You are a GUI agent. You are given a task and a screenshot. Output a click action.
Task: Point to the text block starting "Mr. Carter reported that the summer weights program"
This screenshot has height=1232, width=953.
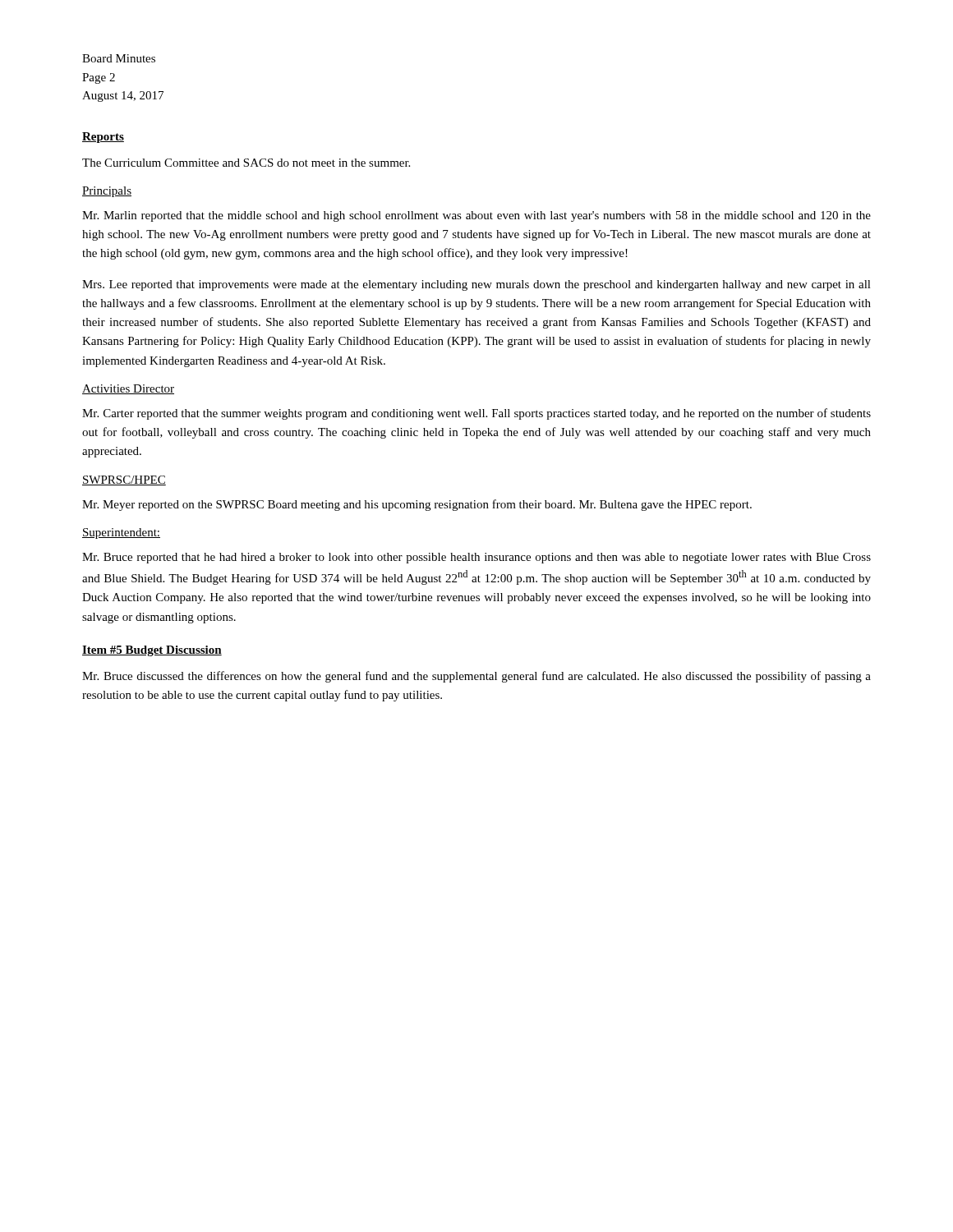click(476, 432)
